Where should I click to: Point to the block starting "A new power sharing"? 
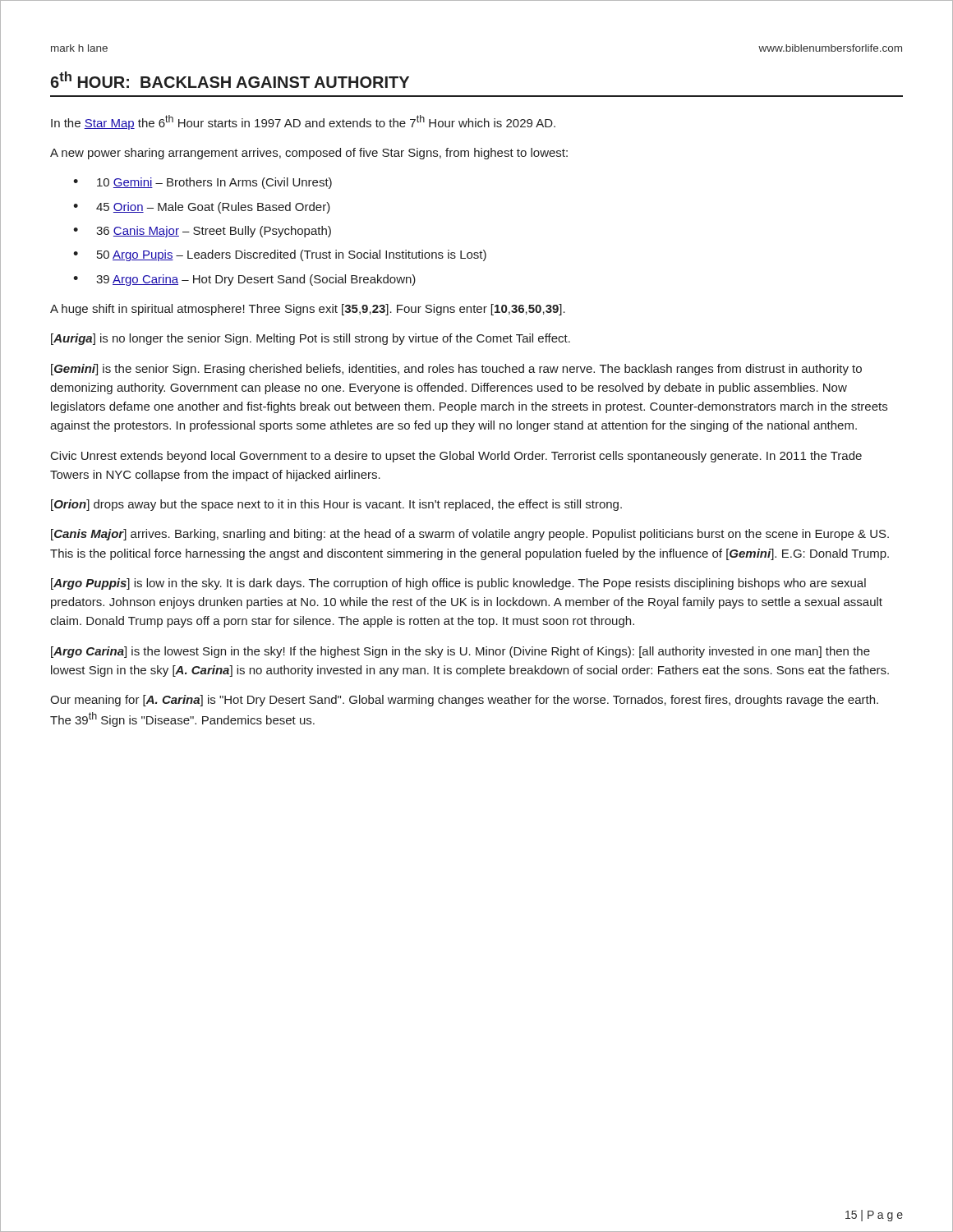pos(309,152)
